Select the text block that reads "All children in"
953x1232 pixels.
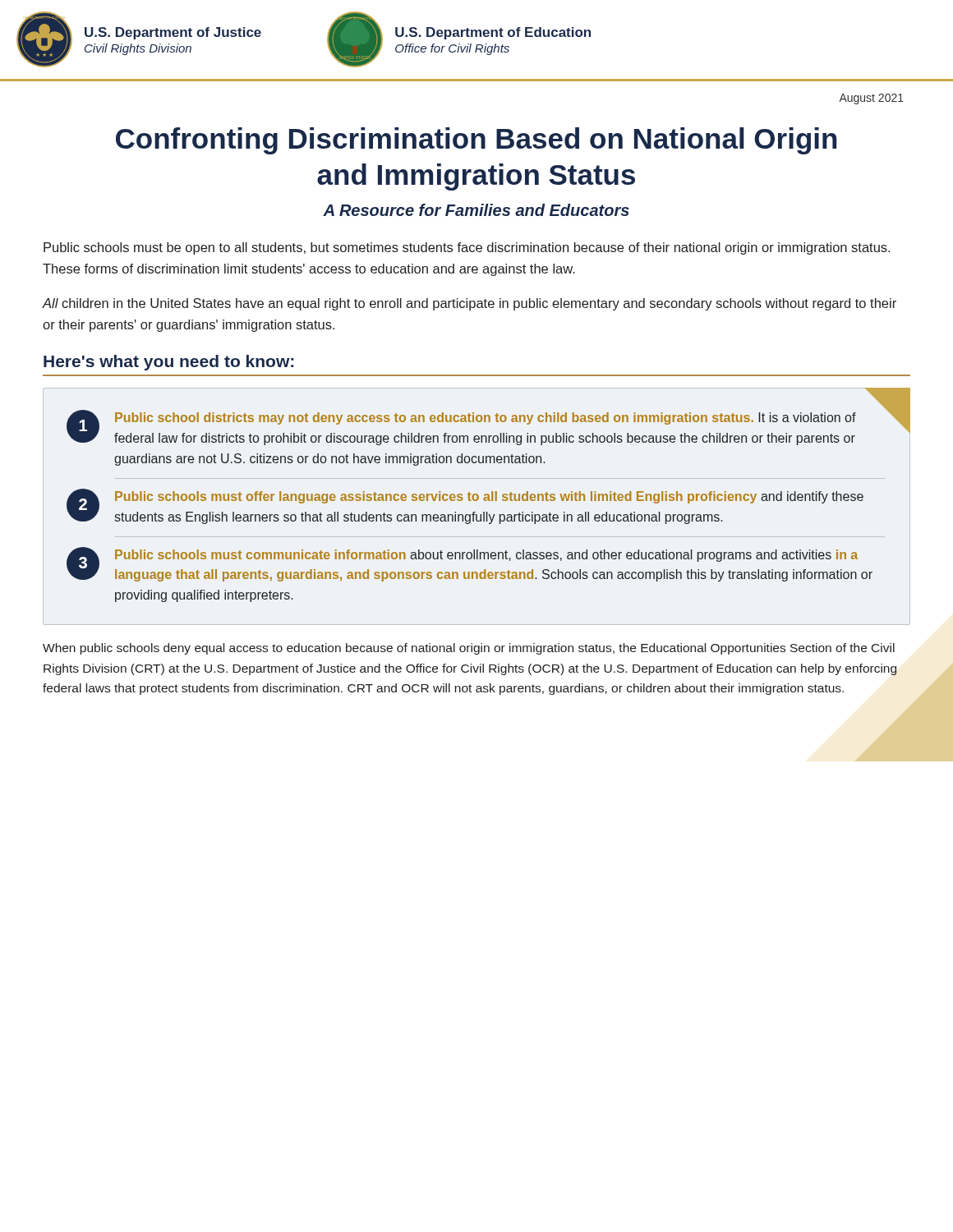click(x=470, y=313)
